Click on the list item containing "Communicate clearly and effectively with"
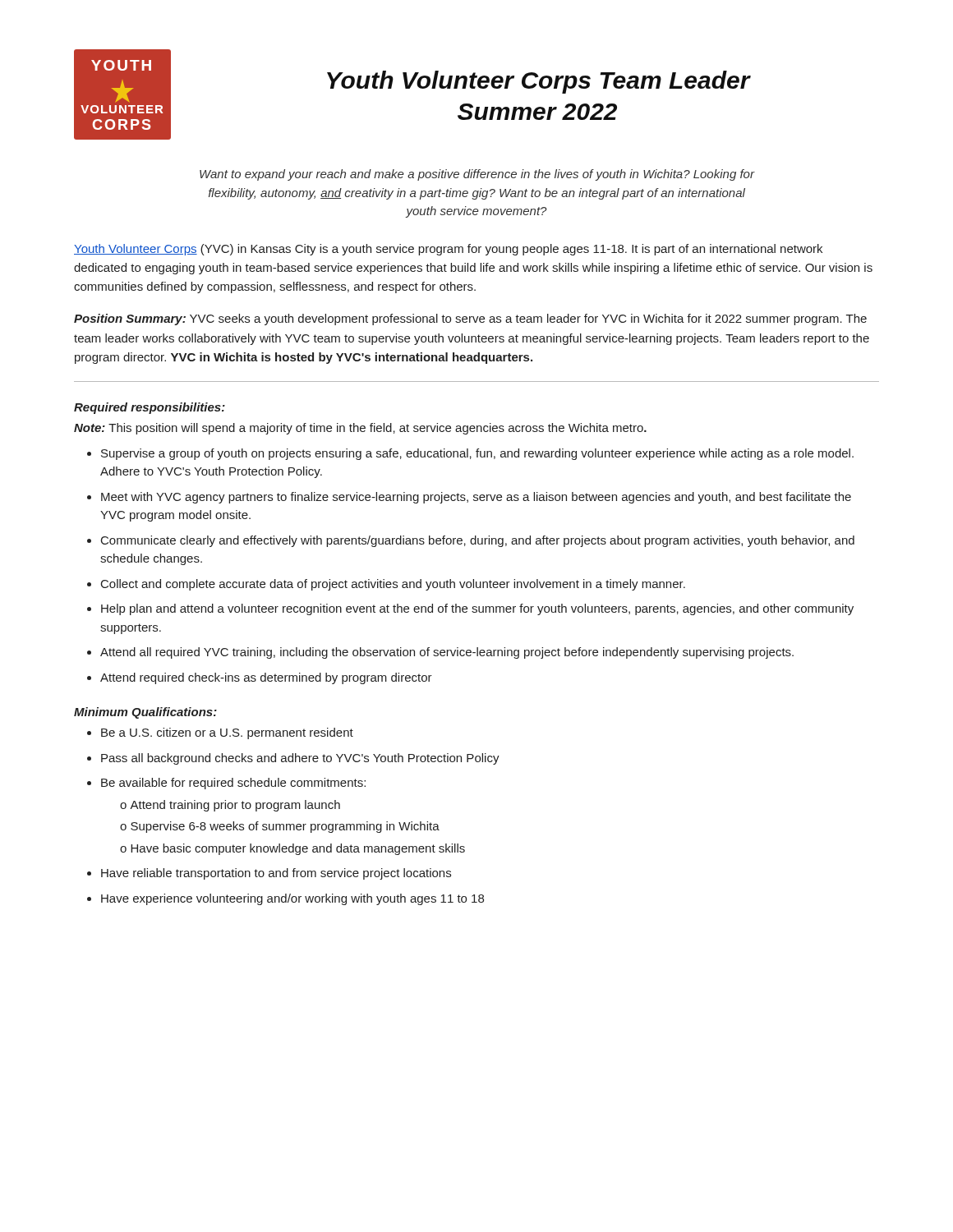The width and height of the screenshot is (953, 1232). 478,549
